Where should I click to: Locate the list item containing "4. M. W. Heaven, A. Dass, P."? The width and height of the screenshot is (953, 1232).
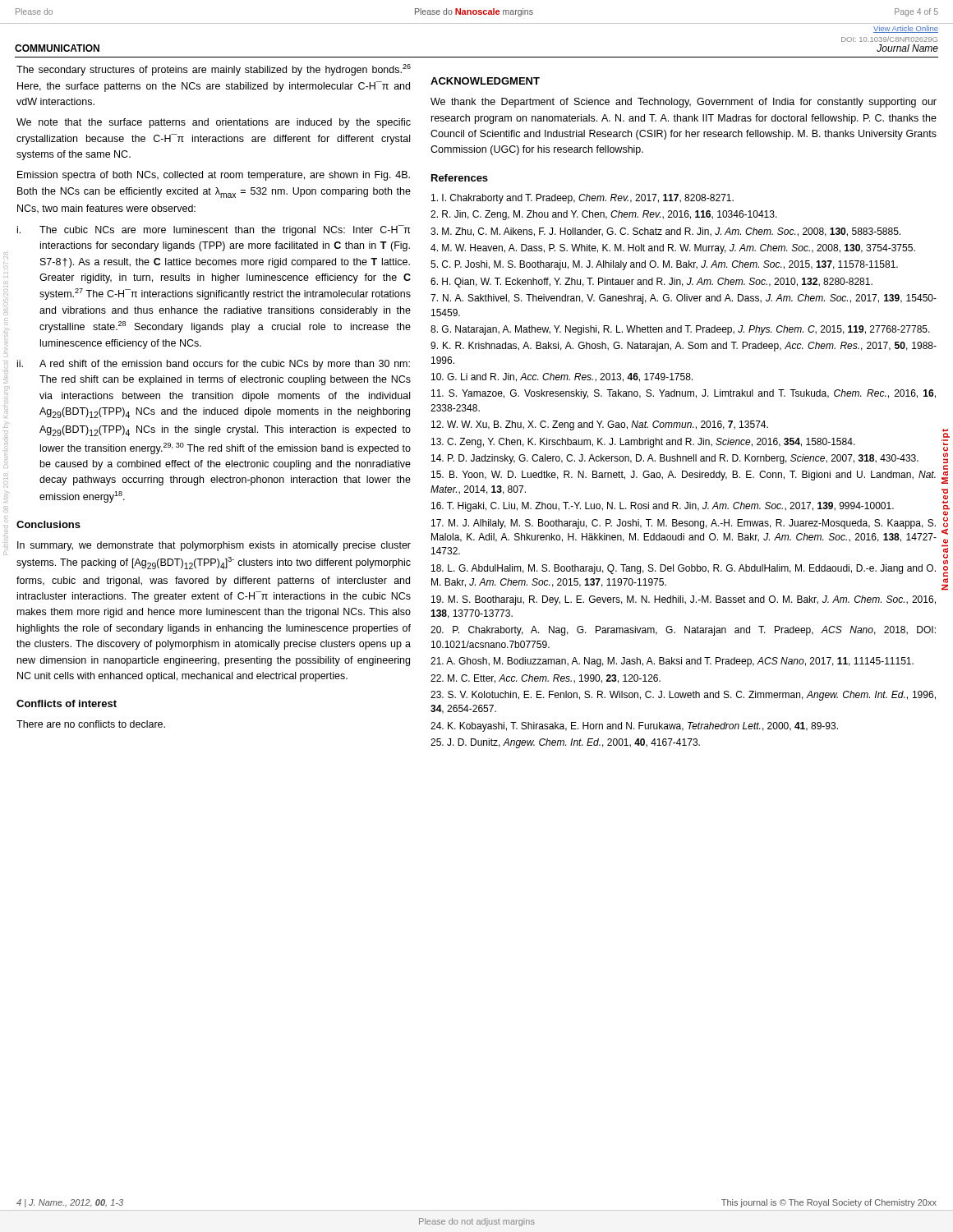pyautogui.click(x=673, y=248)
